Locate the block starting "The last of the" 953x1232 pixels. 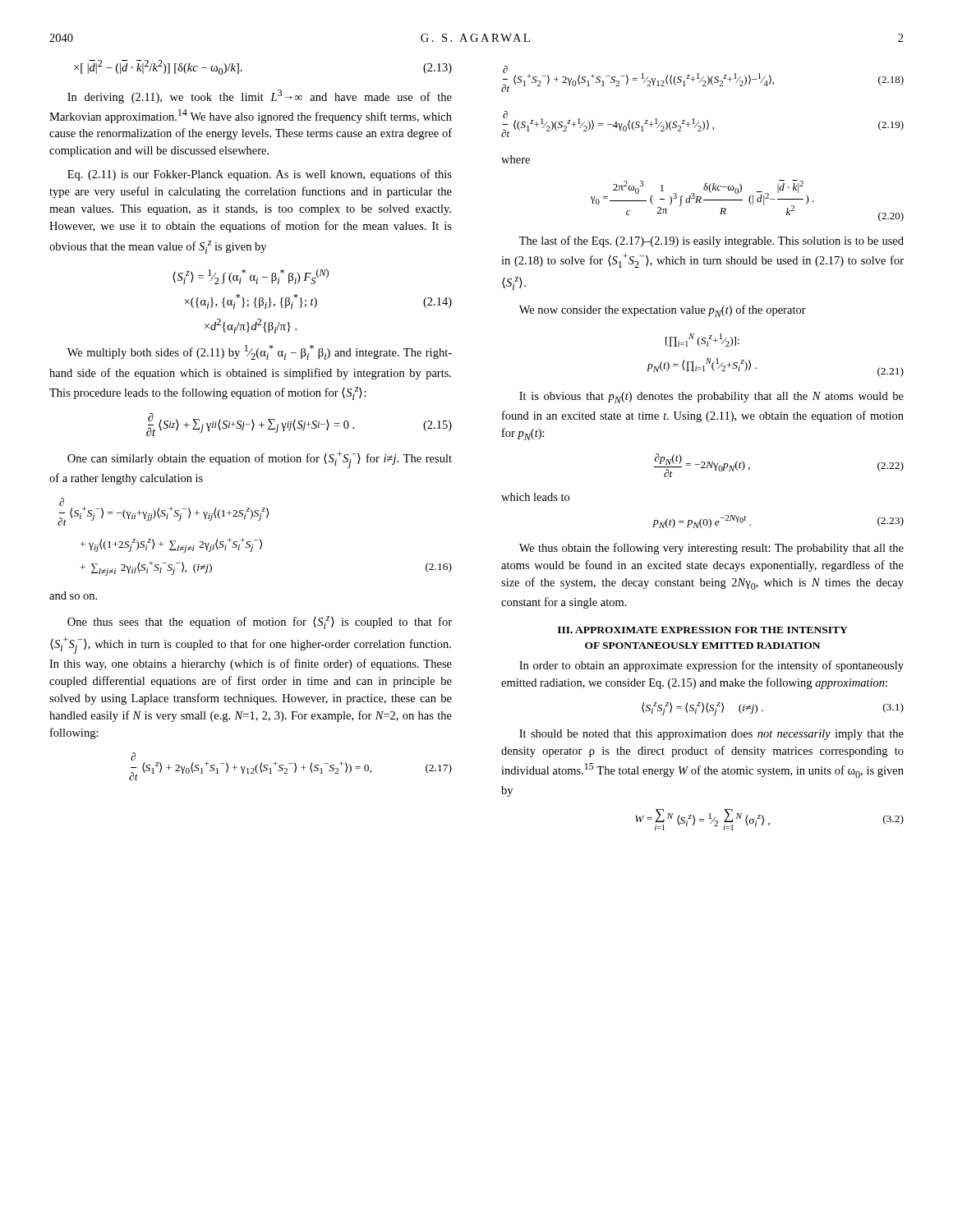pyautogui.click(x=702, y=263)
